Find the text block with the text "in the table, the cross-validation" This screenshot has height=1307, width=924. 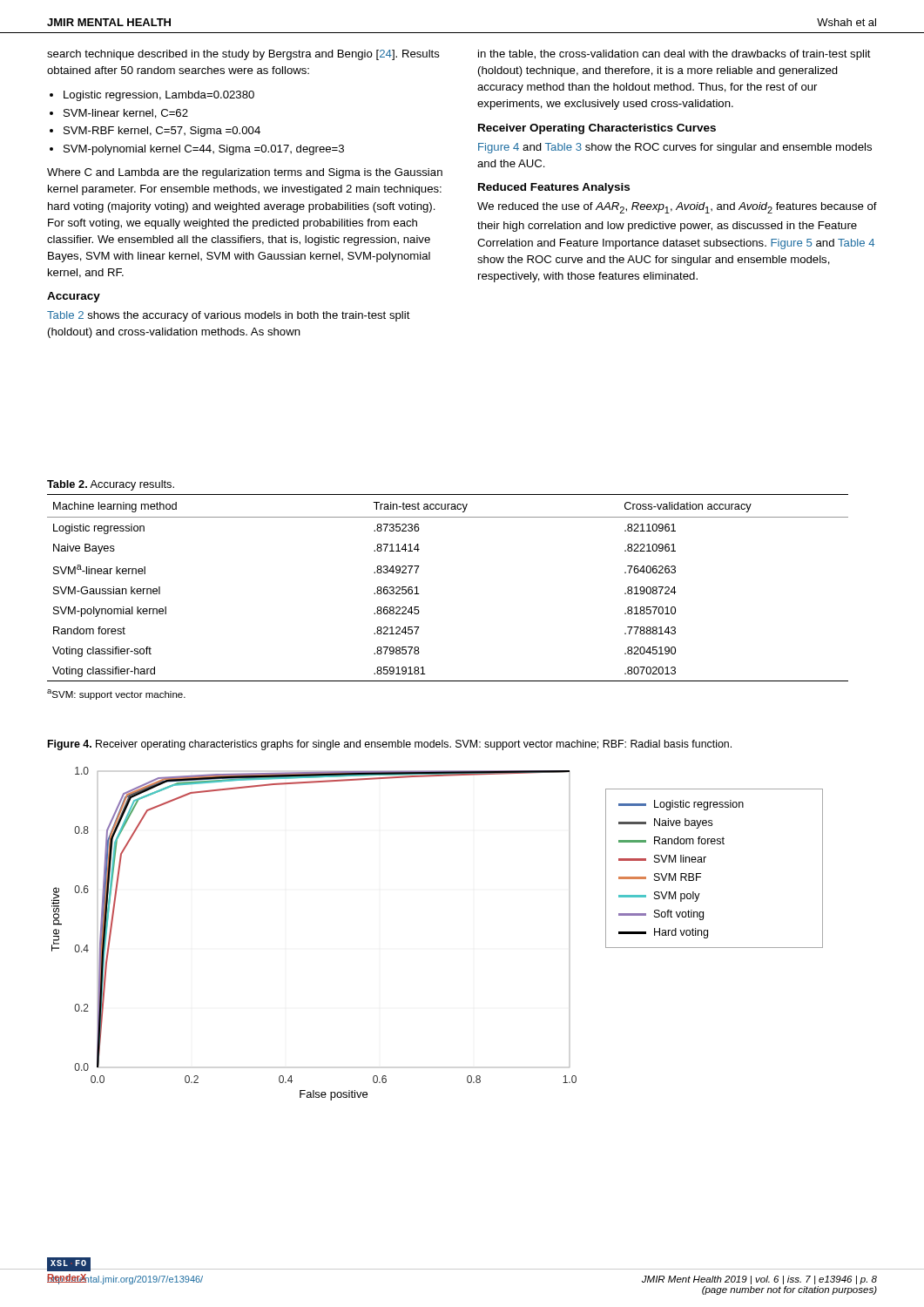(x=677, y=79)
